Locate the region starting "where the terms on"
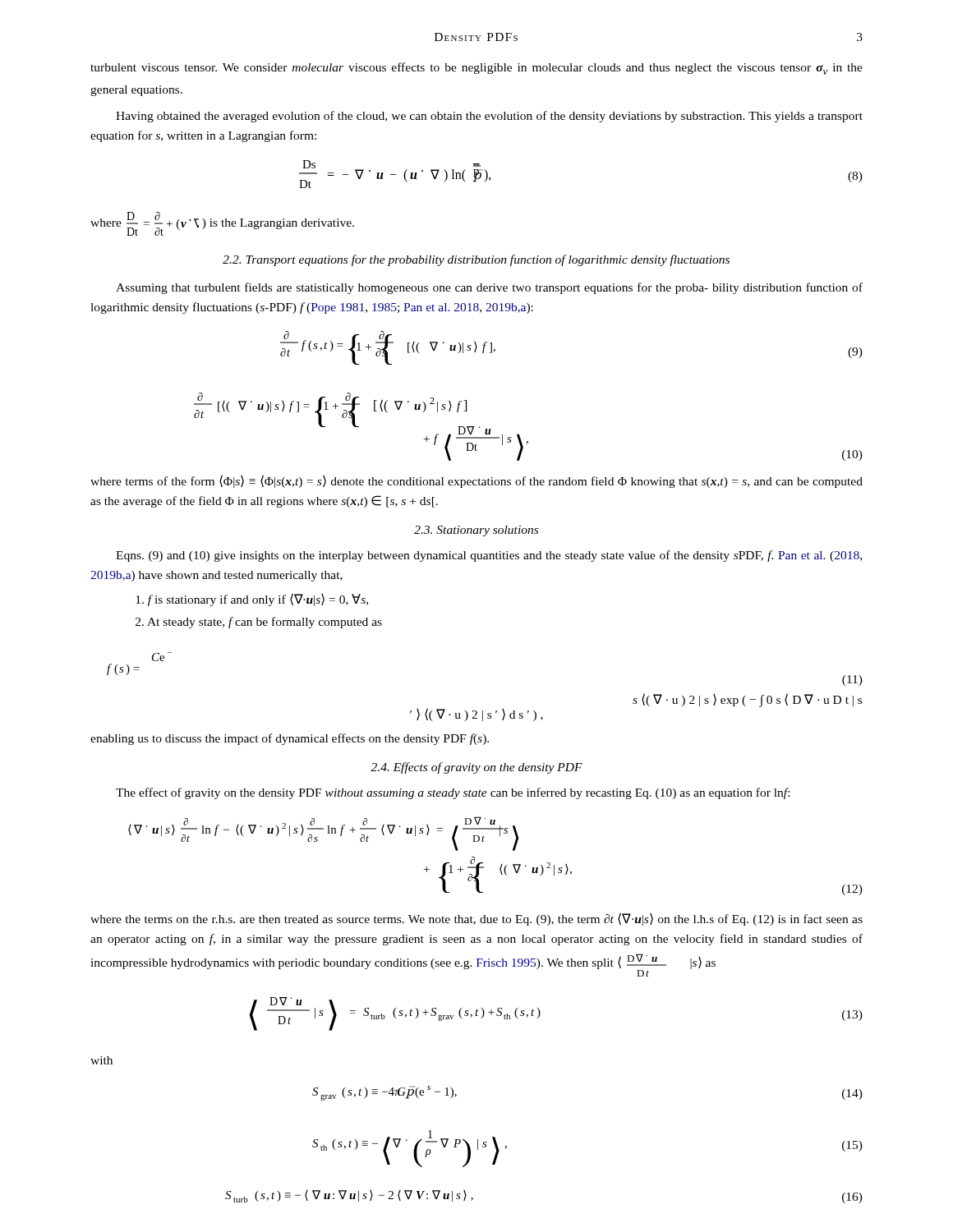This screenshot has height=1232, width=953. [x=476, y=944]
